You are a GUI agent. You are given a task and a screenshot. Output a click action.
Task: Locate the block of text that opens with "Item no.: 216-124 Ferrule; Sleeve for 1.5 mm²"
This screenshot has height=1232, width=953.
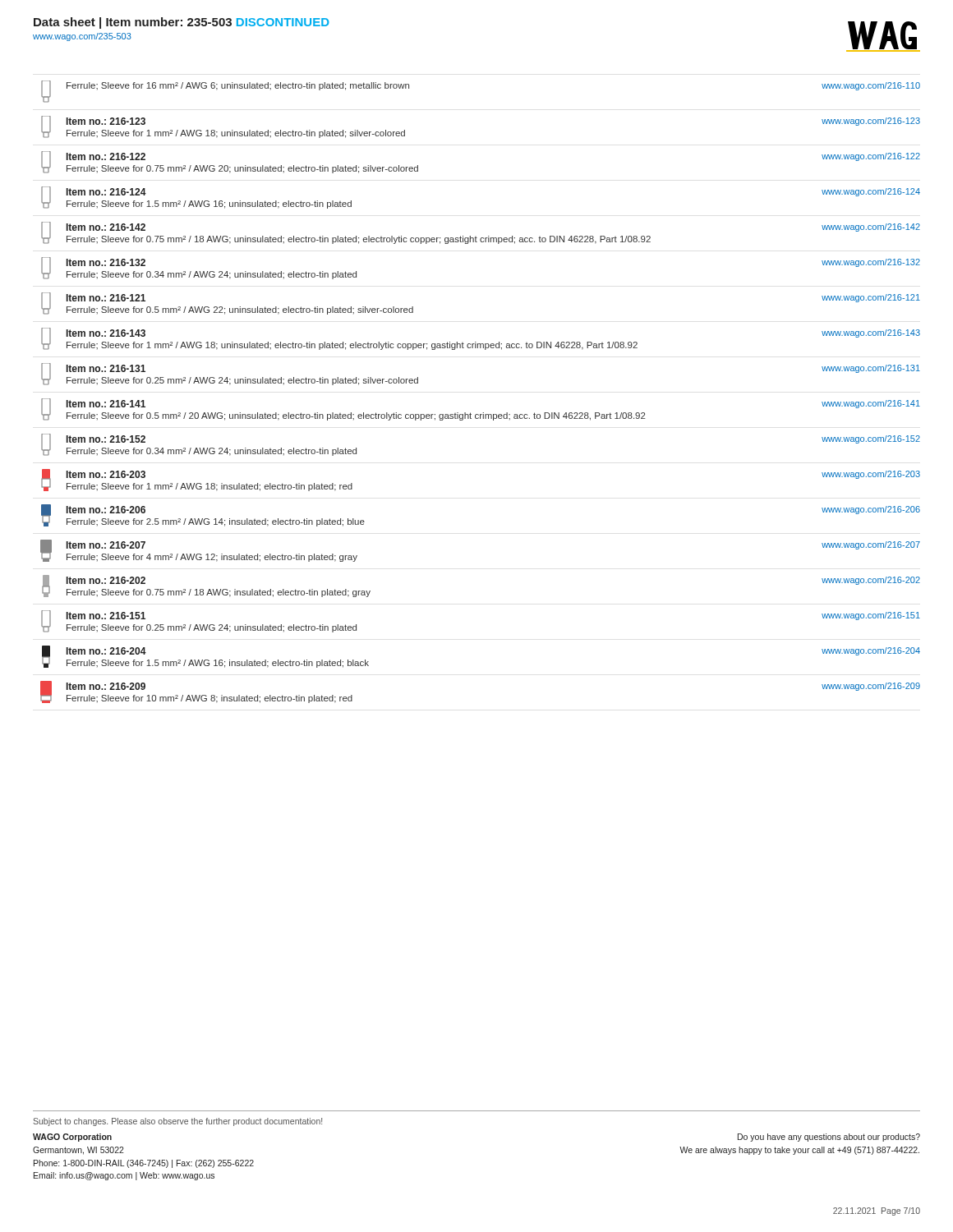[x=145, y=195]
